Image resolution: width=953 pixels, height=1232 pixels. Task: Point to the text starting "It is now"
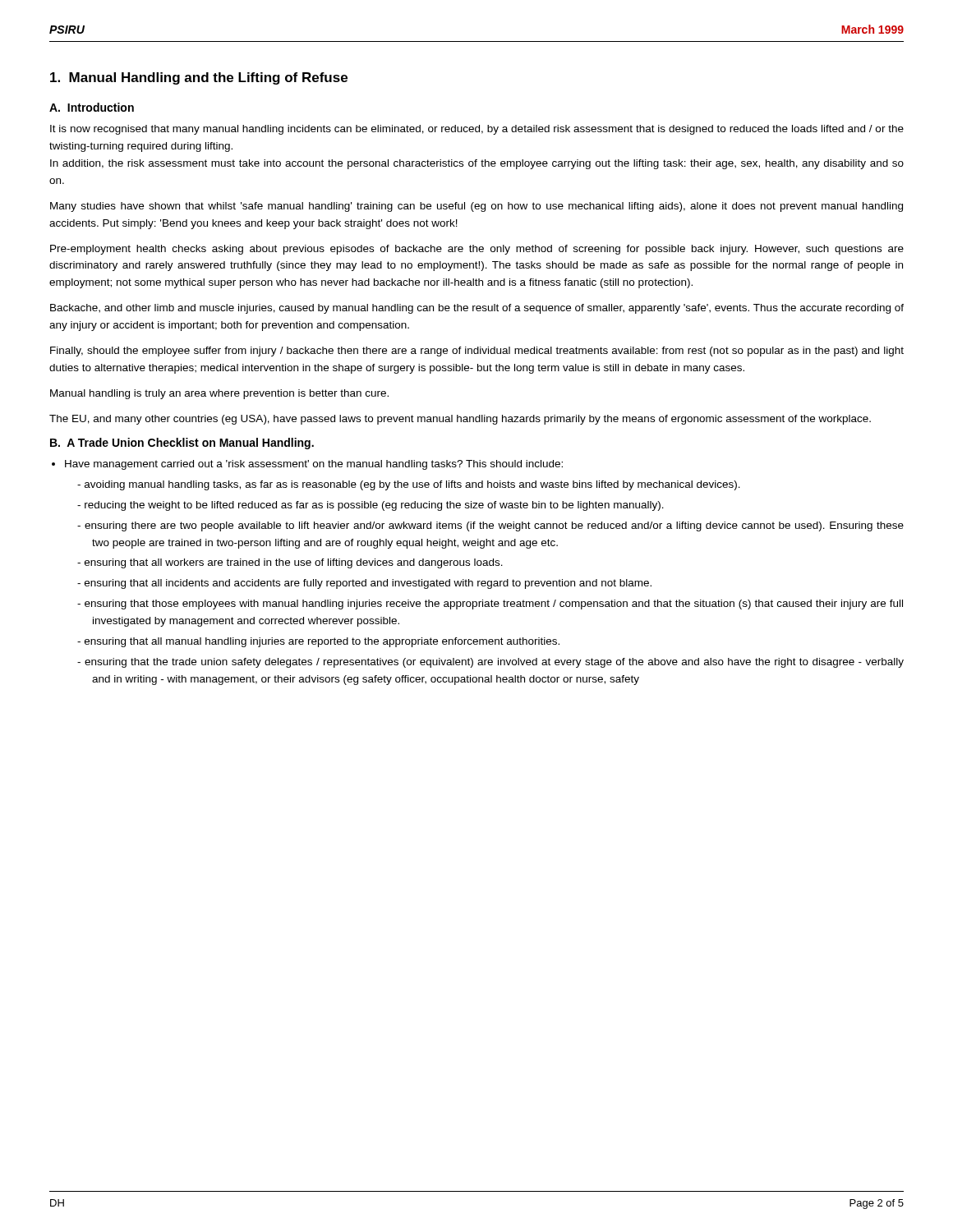[x=476, y=154]
